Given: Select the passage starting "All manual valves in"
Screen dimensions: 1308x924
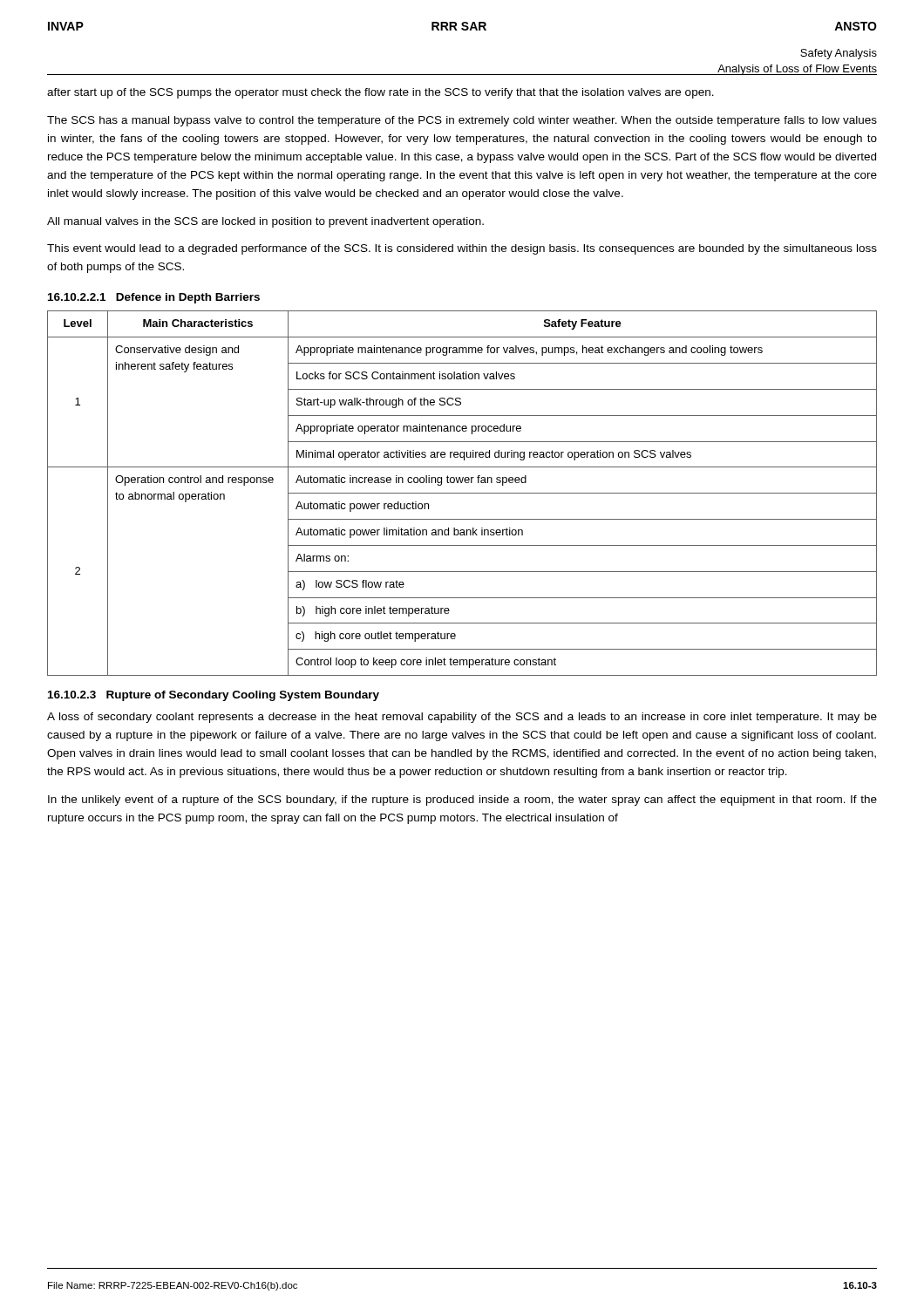Looking at the screenshot, I should coord(266,221).
